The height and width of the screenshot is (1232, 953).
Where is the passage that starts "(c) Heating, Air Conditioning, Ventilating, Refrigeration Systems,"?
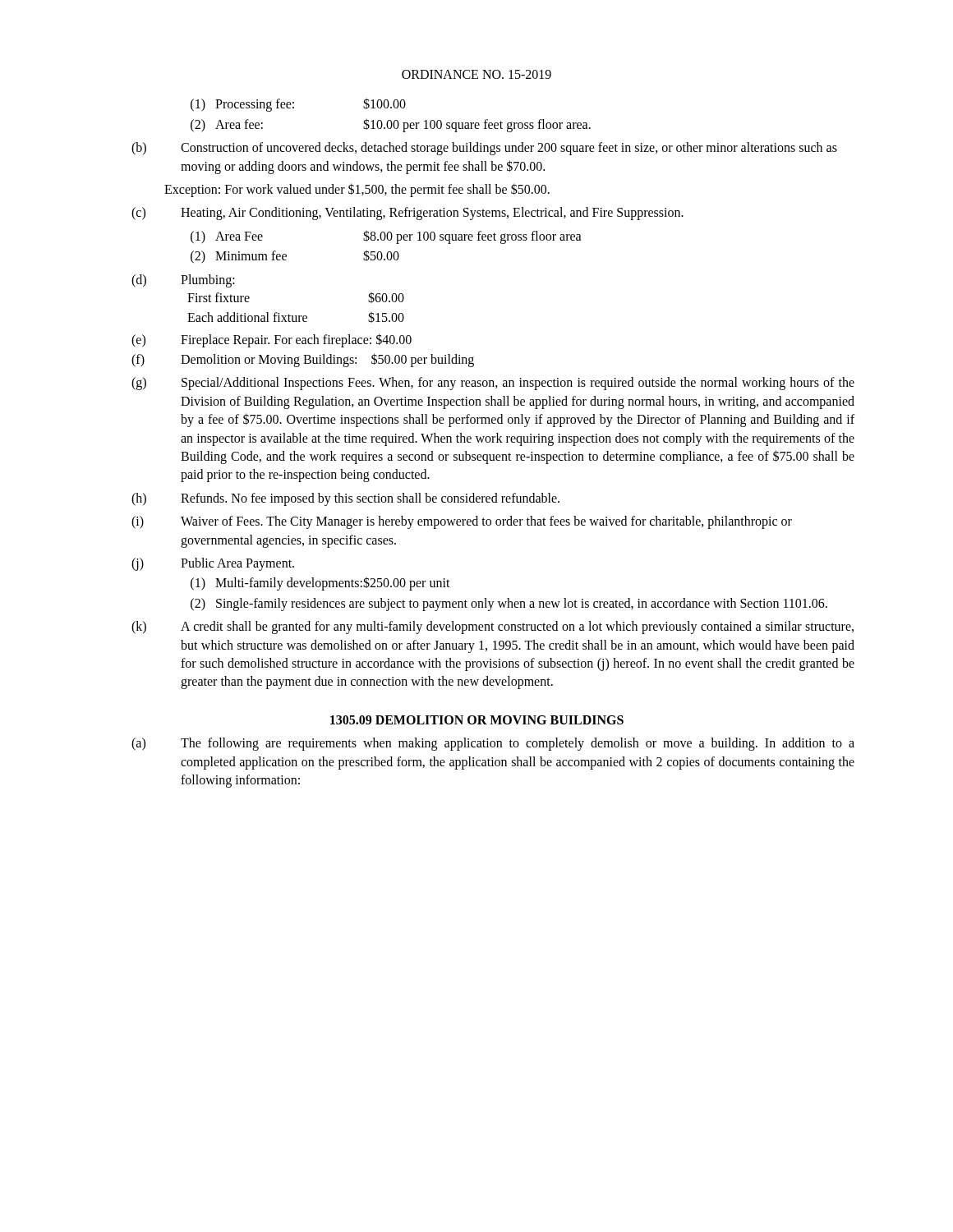tap(476, 213)
